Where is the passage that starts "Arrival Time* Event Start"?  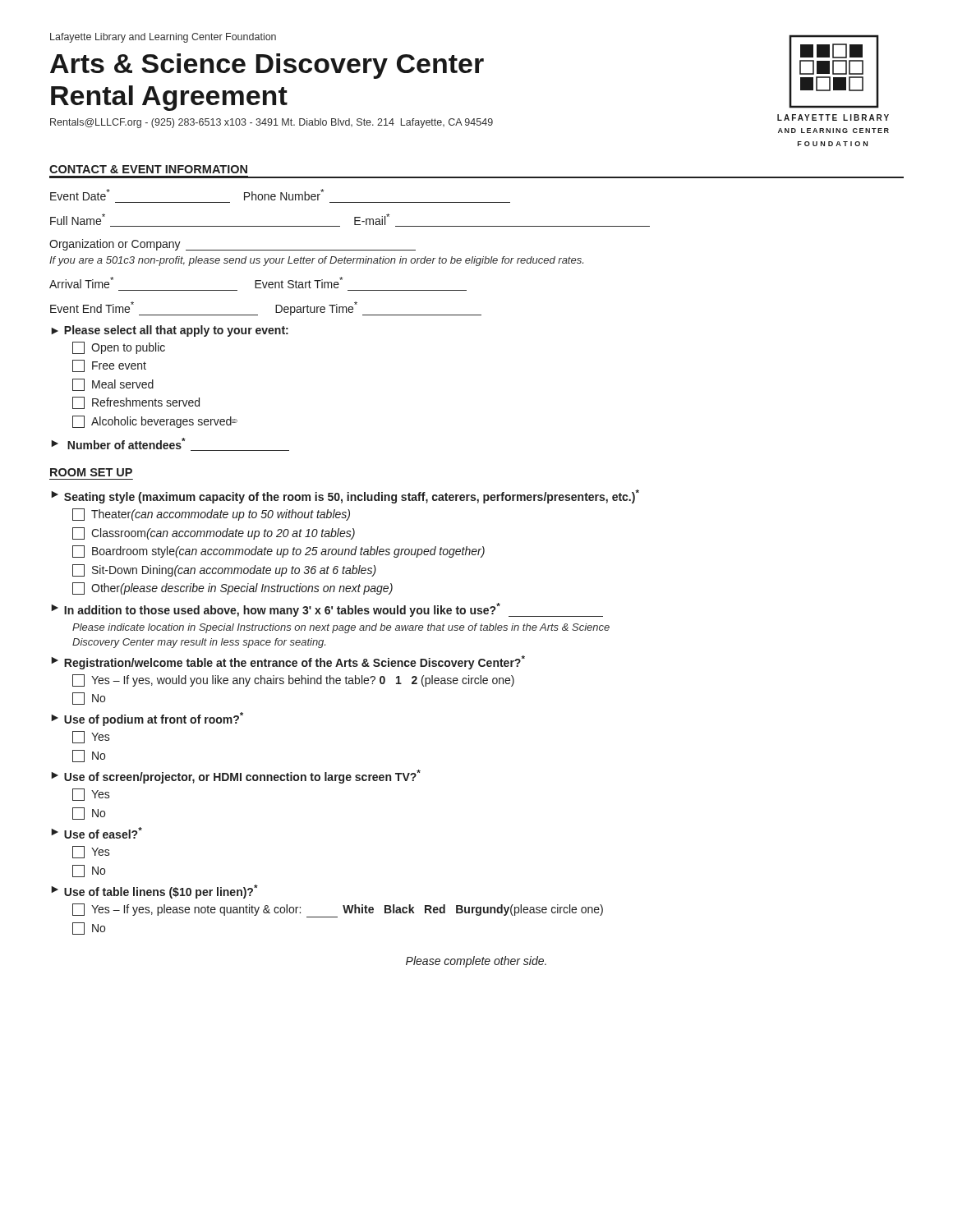[258, 283]
